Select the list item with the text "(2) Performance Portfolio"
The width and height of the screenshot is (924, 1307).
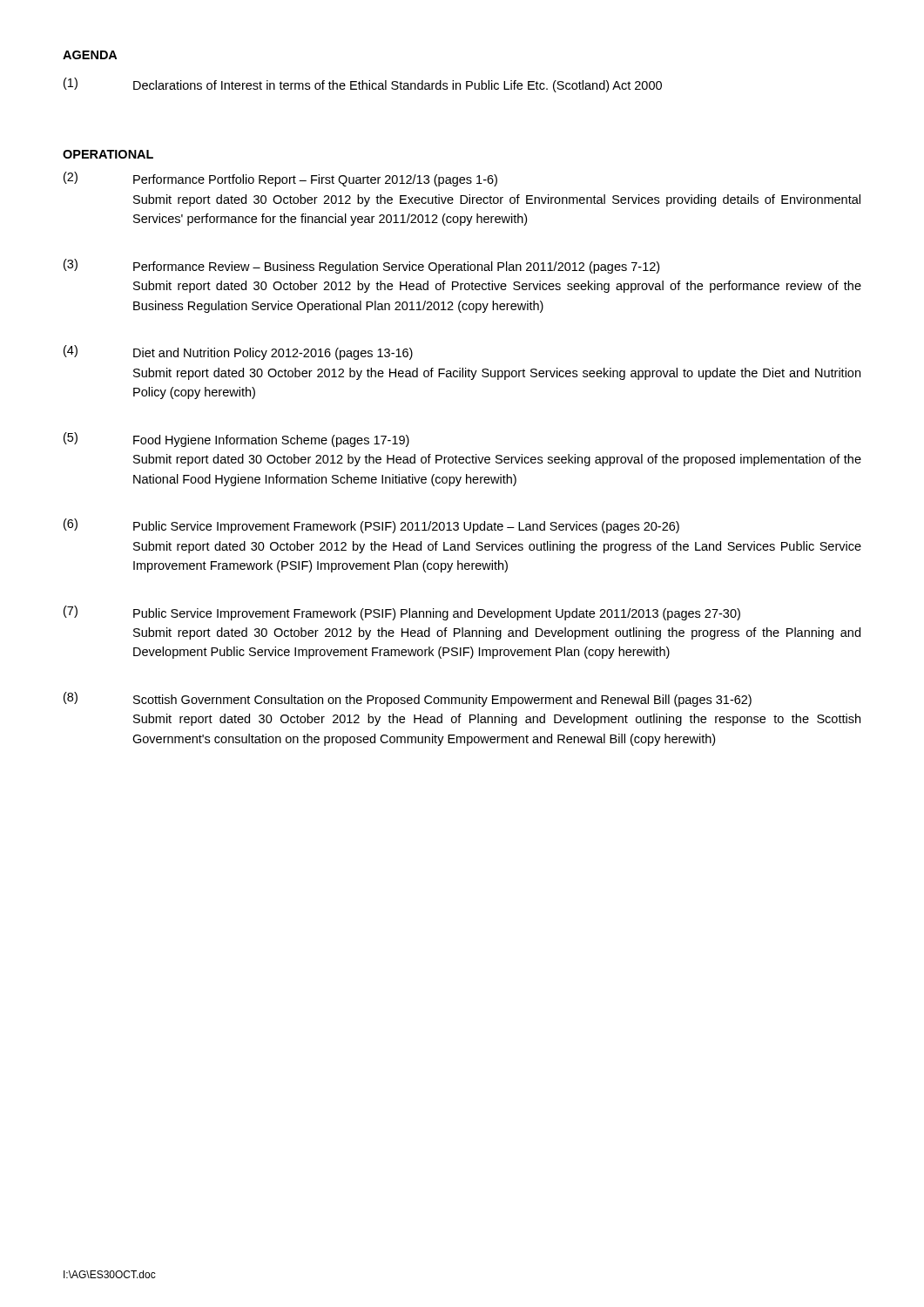point(462,200)
